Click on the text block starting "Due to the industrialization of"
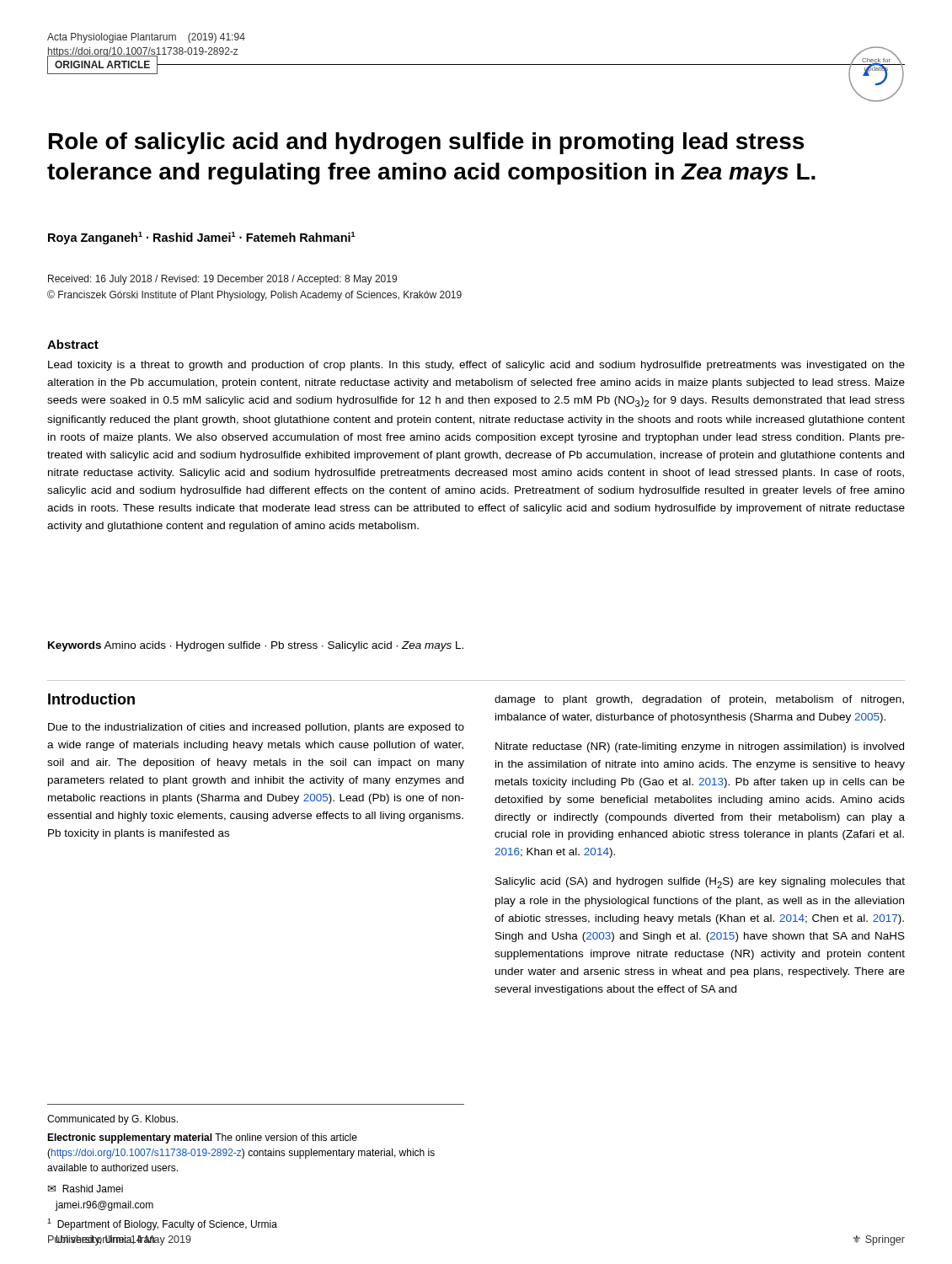The image size is (952, 1264). tap(256, 781)
